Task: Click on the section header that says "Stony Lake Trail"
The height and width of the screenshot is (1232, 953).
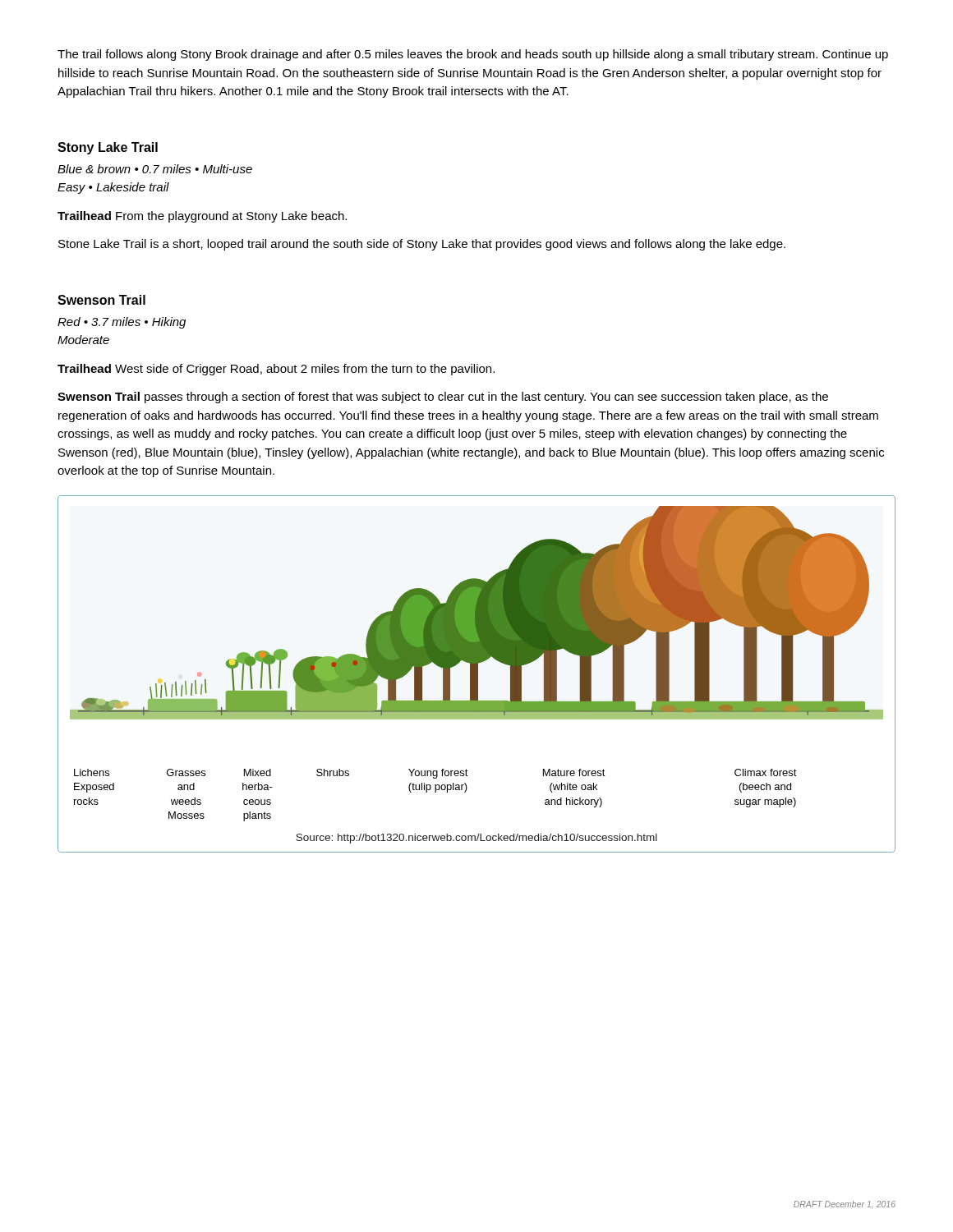Action: (x=108, y=147)
